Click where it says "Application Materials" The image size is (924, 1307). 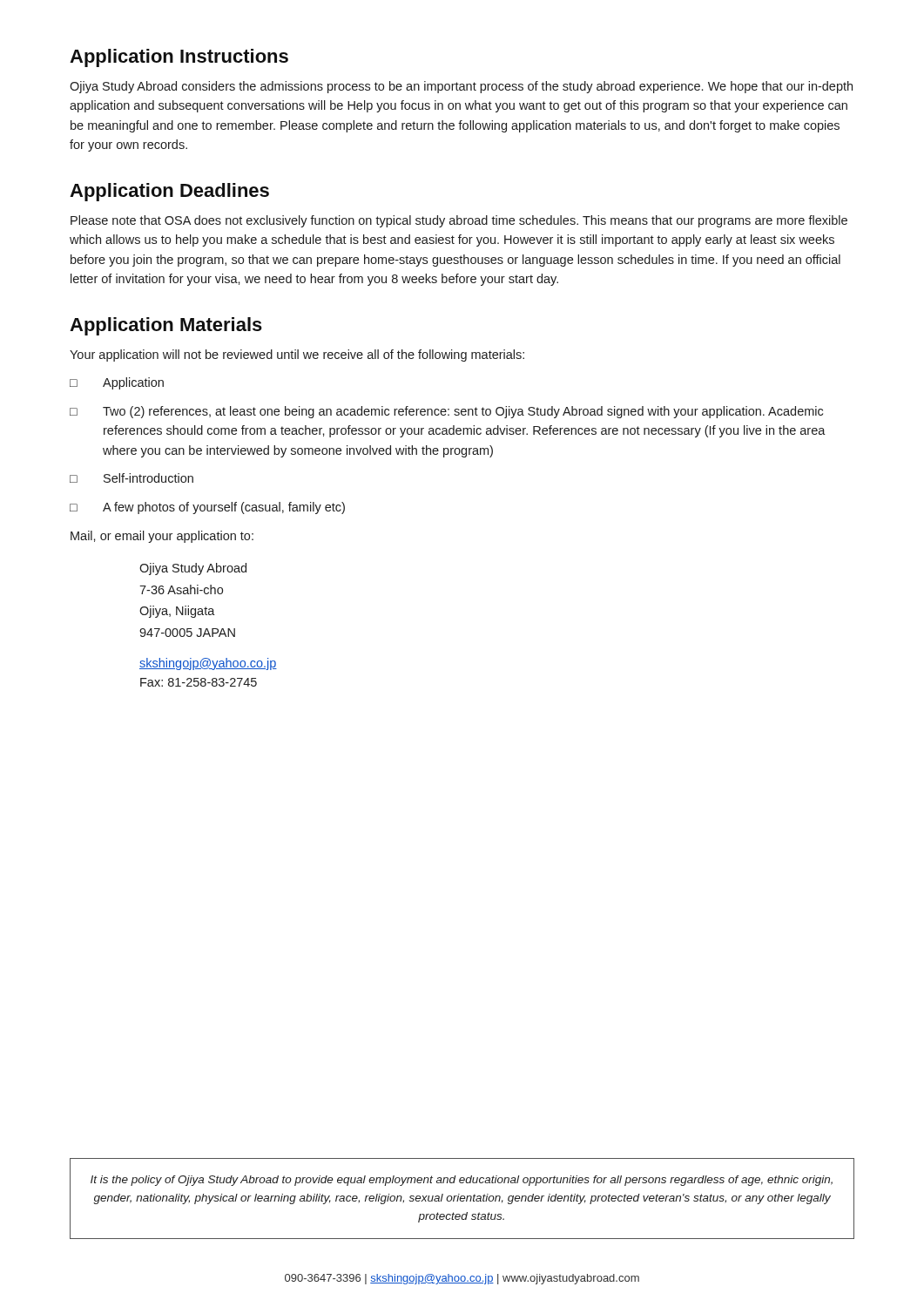click(166, 324)
